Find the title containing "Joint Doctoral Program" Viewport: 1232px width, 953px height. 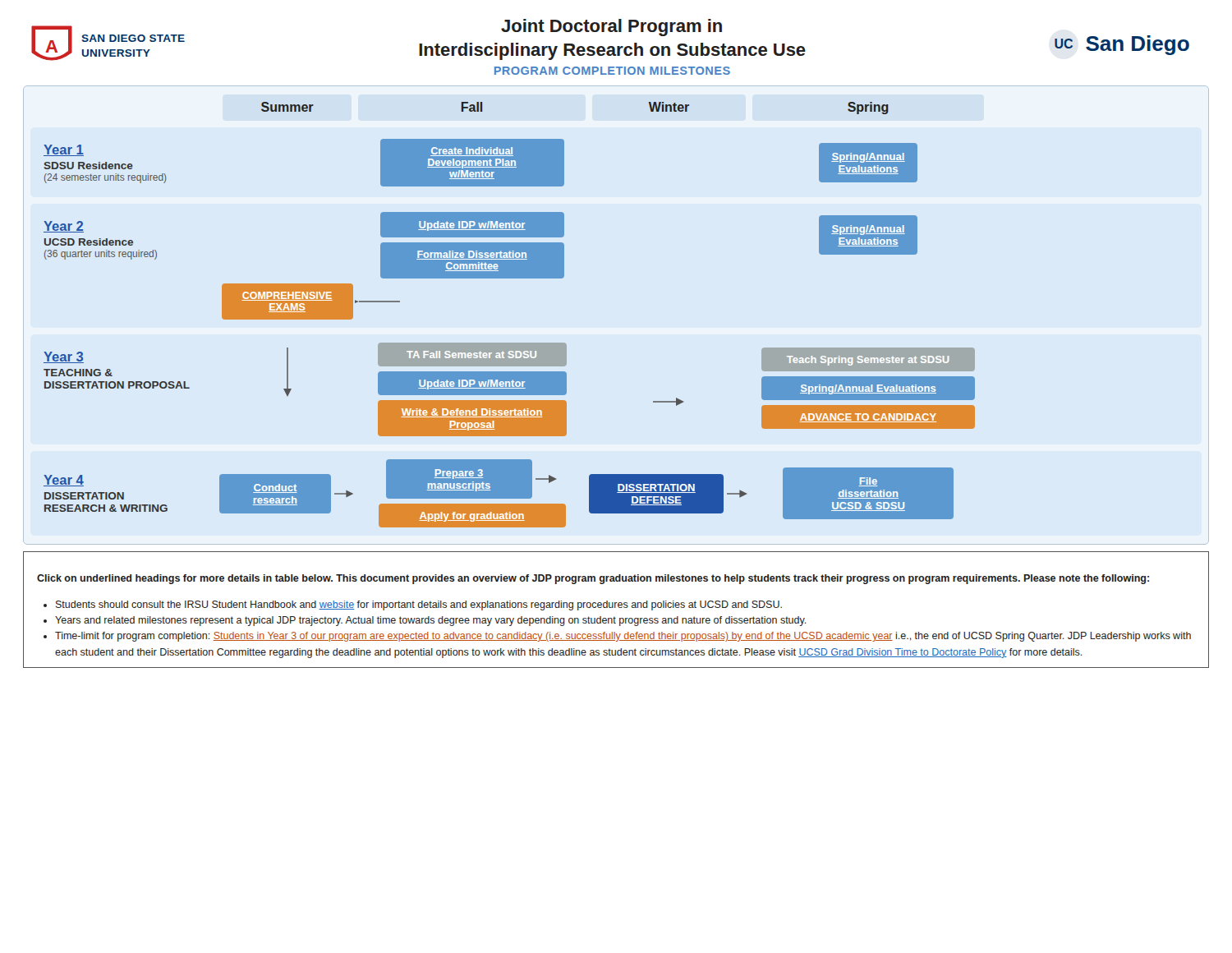click(x=612, y=38)
